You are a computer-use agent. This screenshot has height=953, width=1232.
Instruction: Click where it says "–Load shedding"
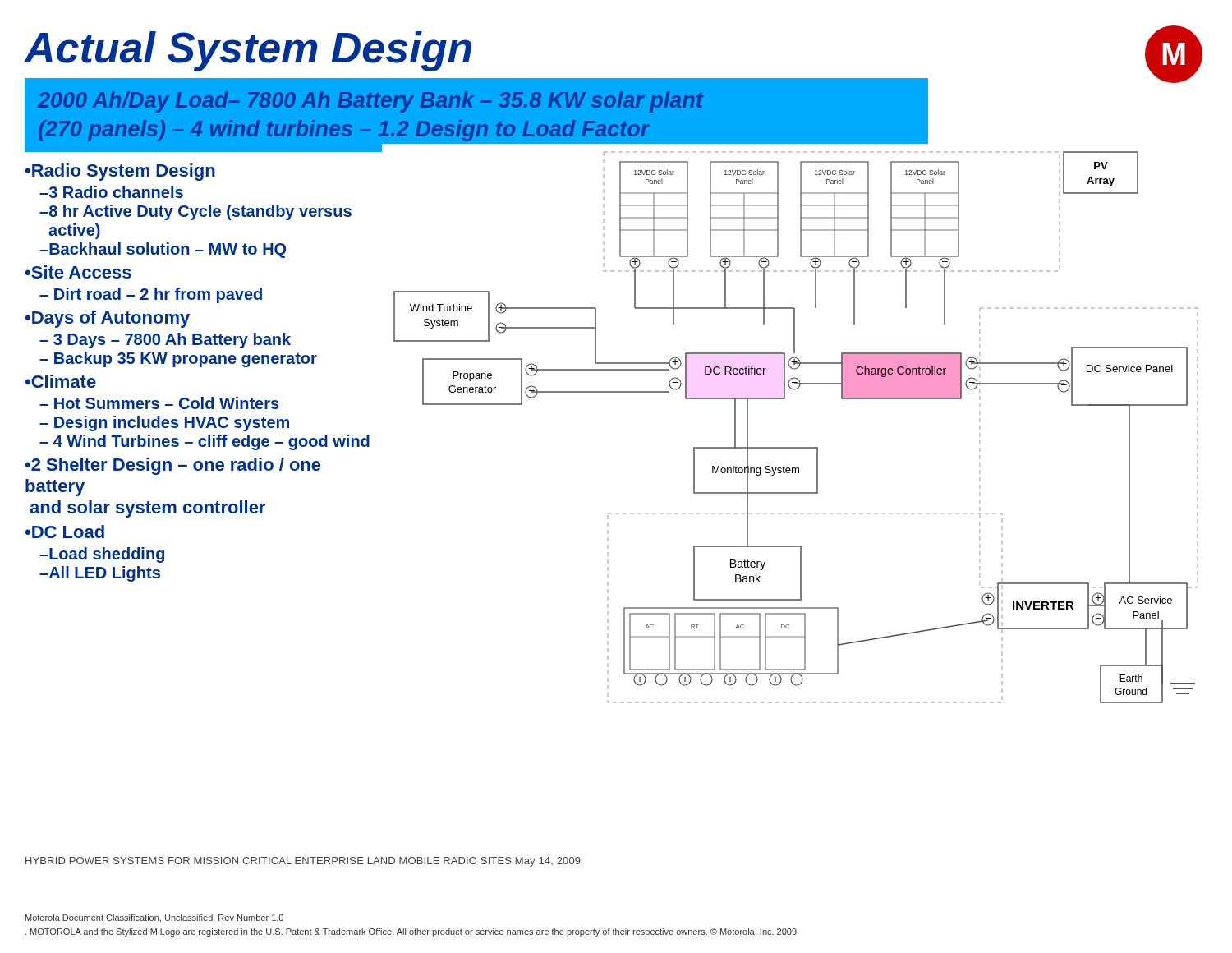(102, 554)
